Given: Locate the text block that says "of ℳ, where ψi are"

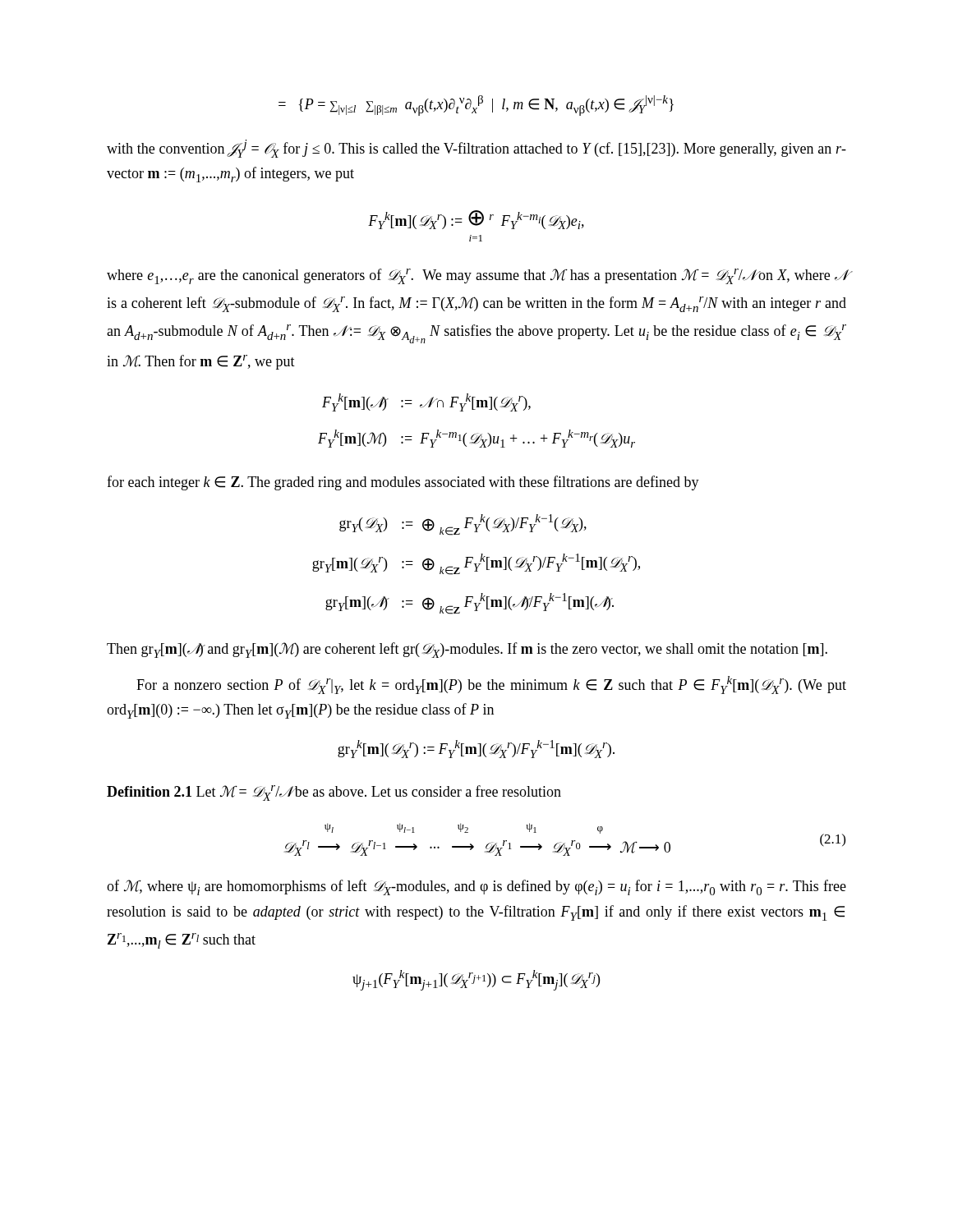Looking at the screenshot, I should (x=476, y=915).
